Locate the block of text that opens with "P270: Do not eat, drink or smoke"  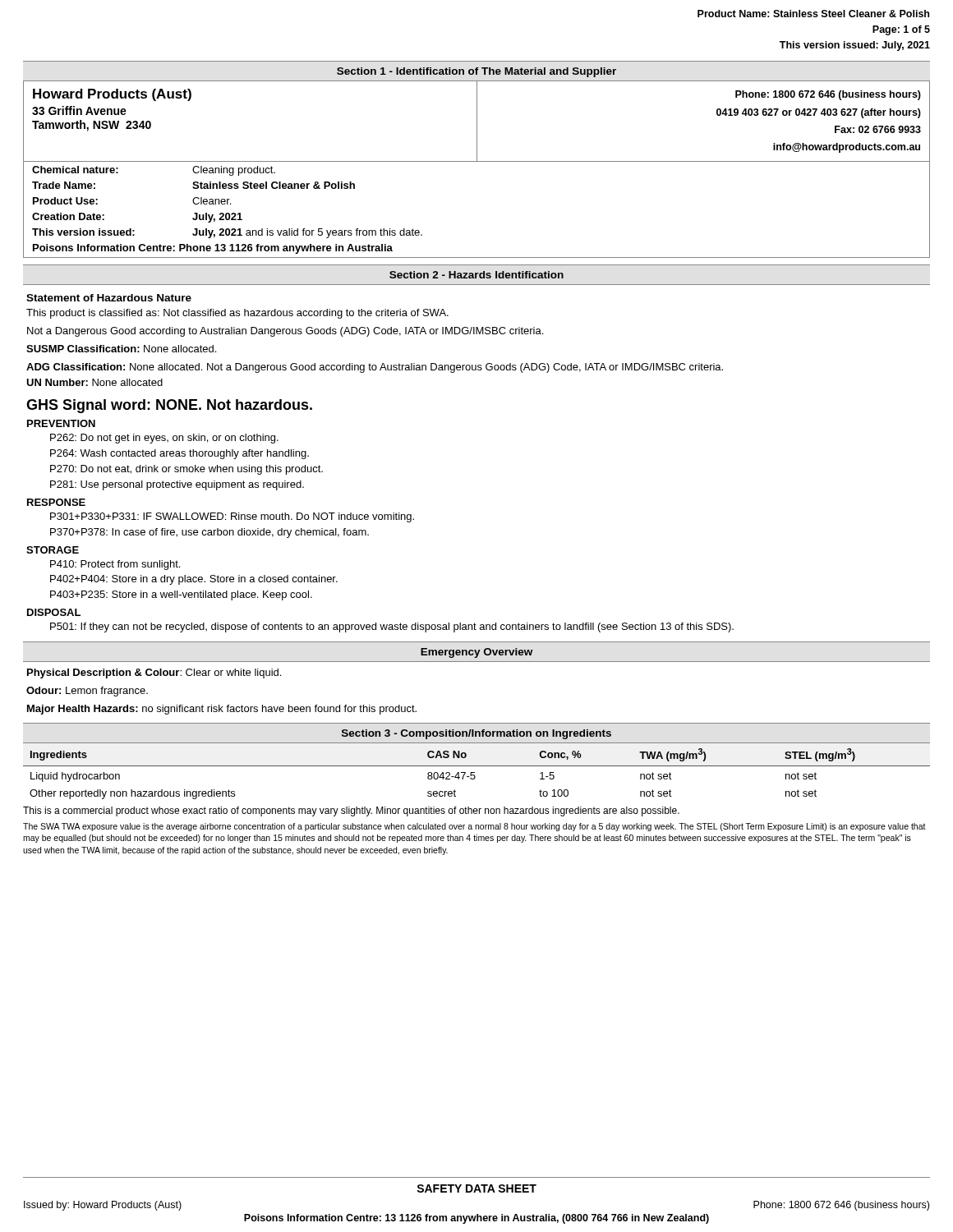(x=186, y=469)
